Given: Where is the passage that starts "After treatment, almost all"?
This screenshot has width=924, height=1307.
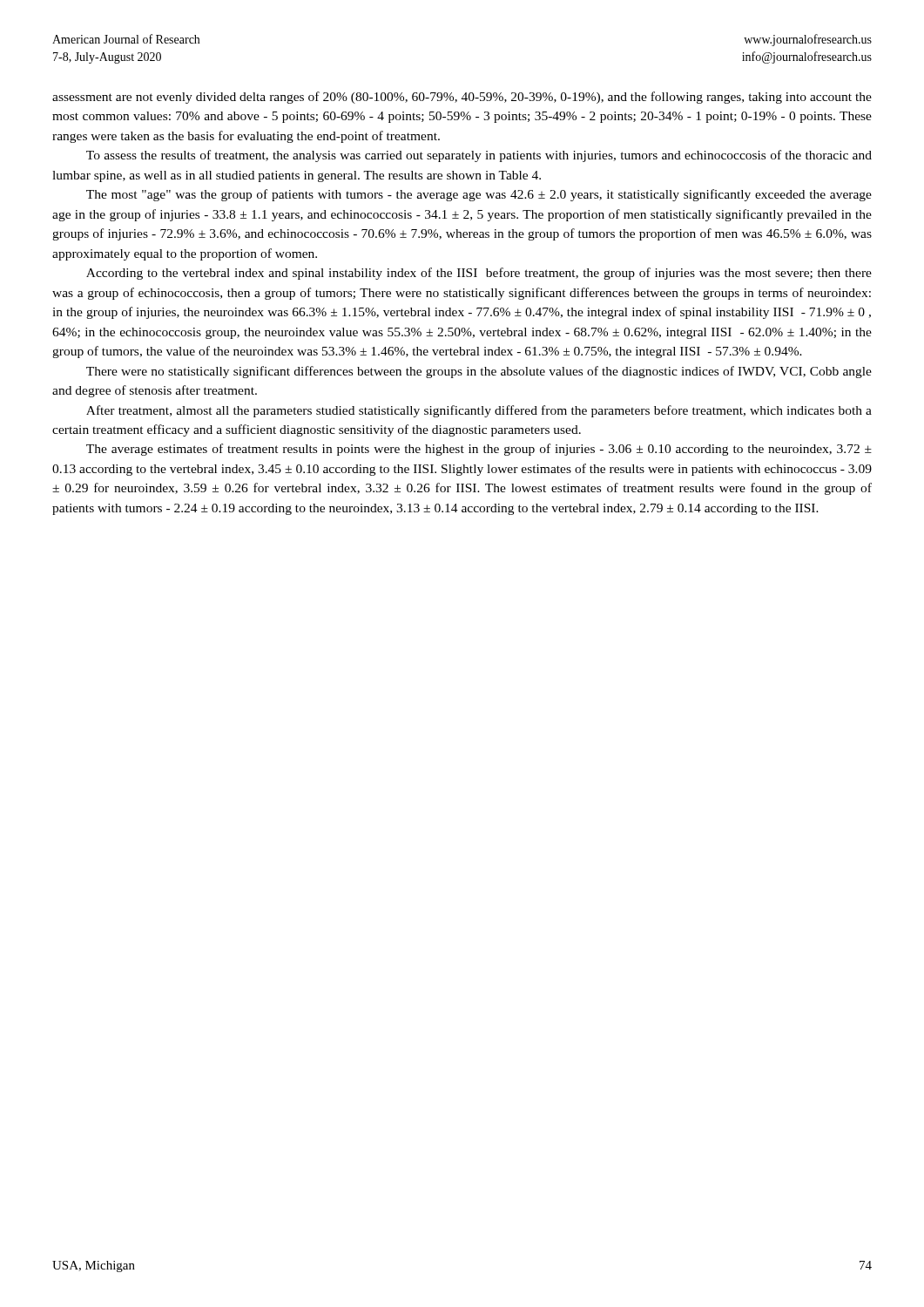Looking at the screenshot, I should 462,420.
